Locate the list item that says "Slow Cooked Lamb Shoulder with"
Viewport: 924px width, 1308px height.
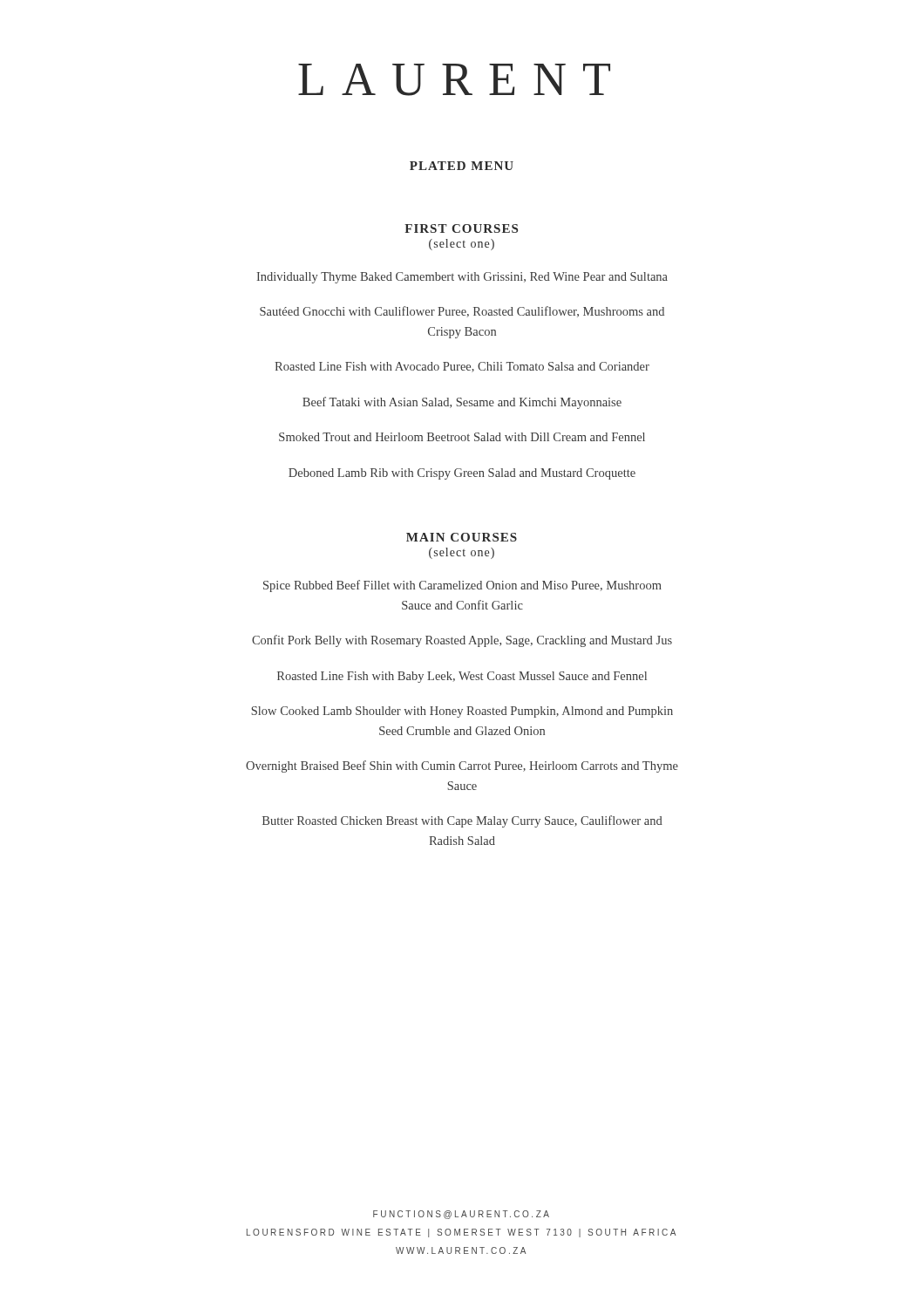coord(462,721)
